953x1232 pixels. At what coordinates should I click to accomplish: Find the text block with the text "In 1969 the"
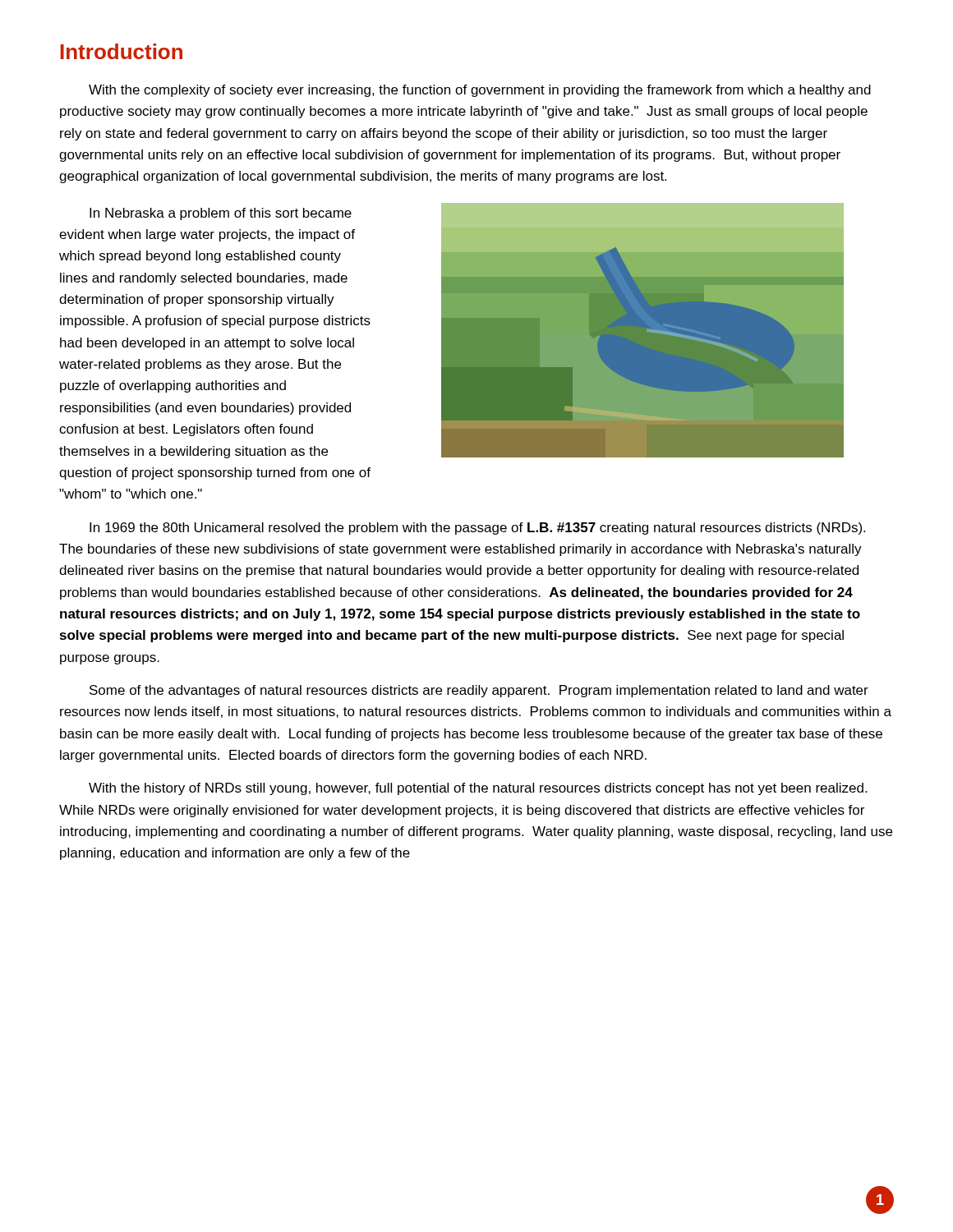[x=465, y=592]
